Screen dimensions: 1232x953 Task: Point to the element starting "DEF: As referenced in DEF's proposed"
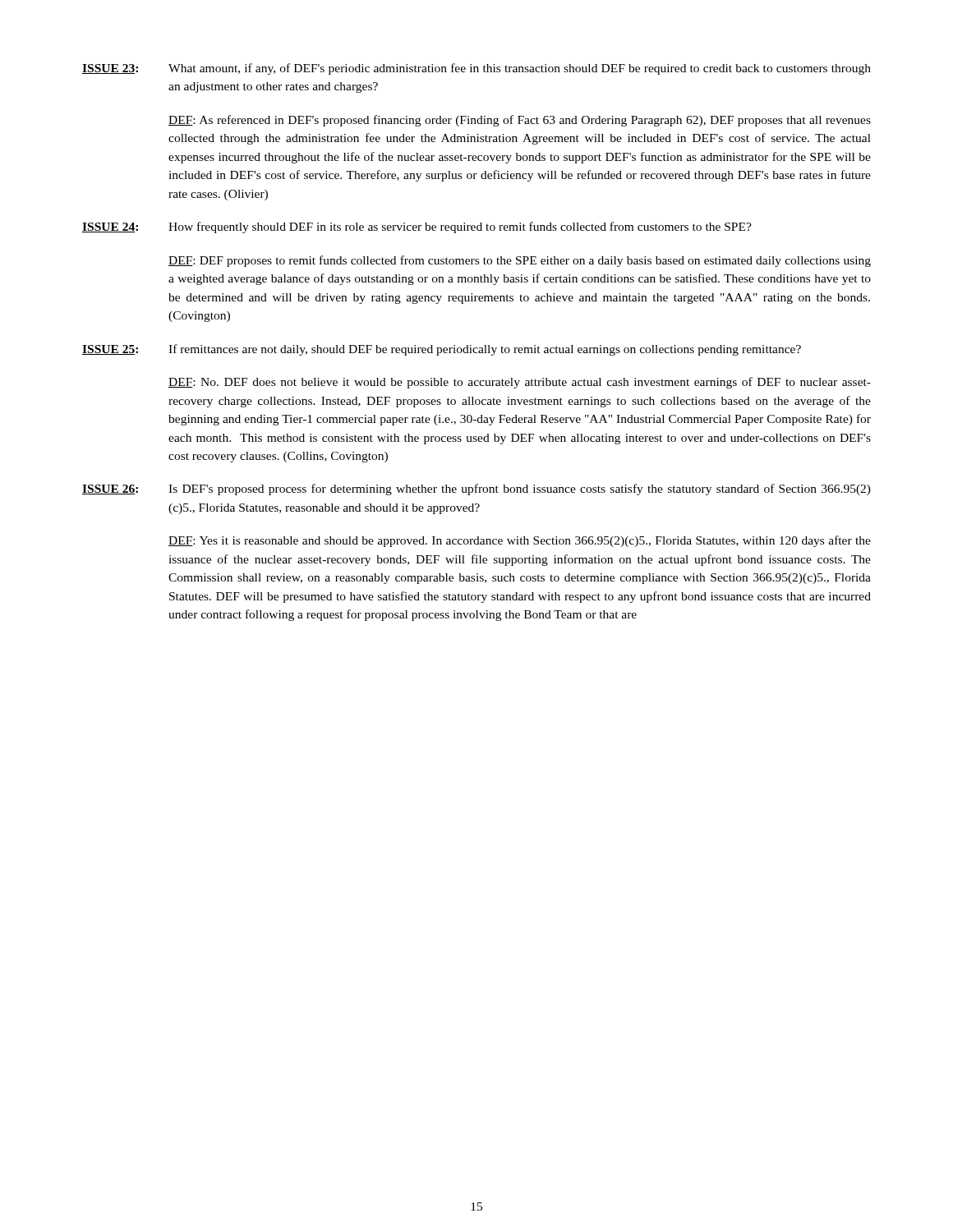520,157
